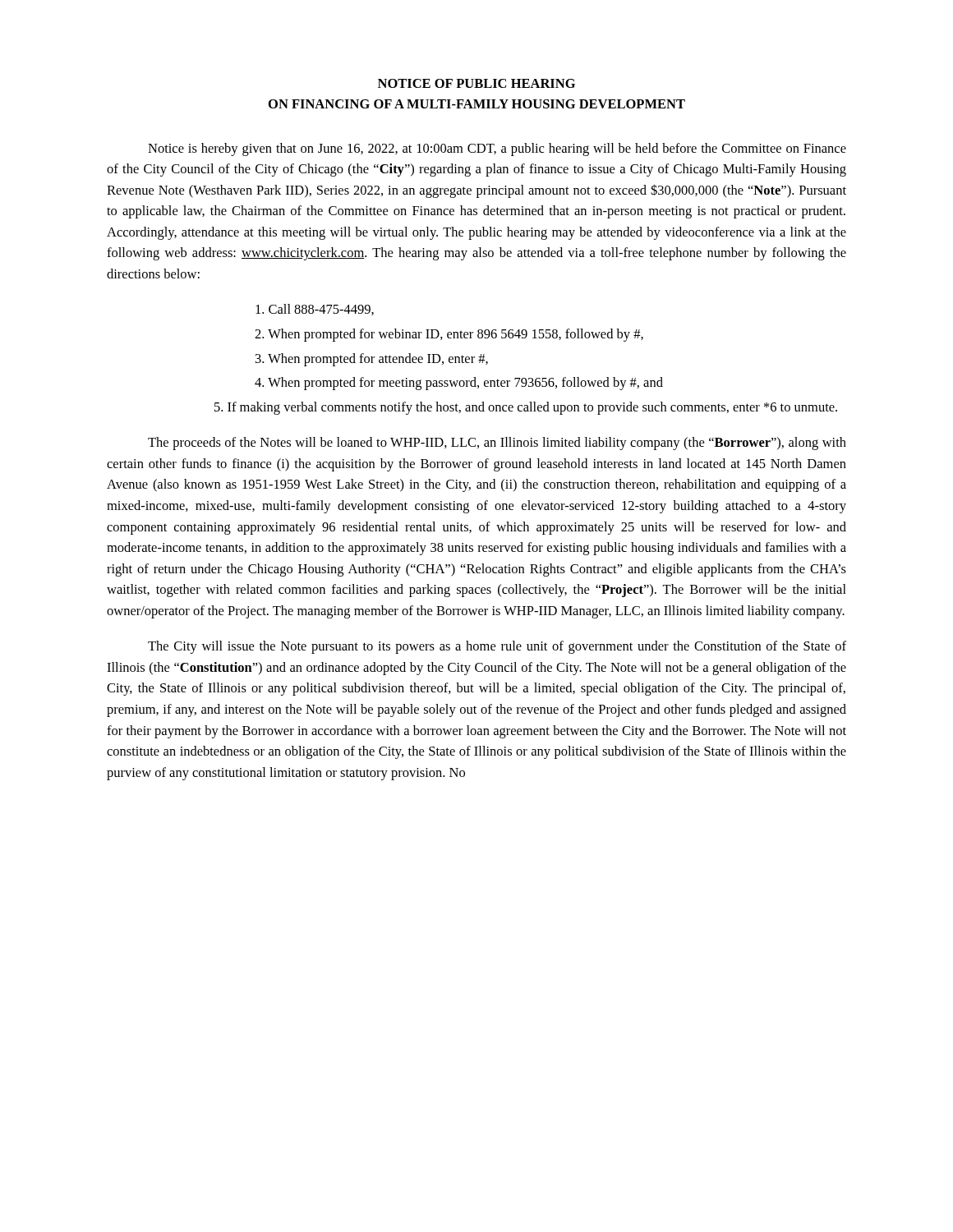Find "Call 888-475-4499," on this page
The width and height of the screenshot is (953, 1232).
[x=315, y=310]
